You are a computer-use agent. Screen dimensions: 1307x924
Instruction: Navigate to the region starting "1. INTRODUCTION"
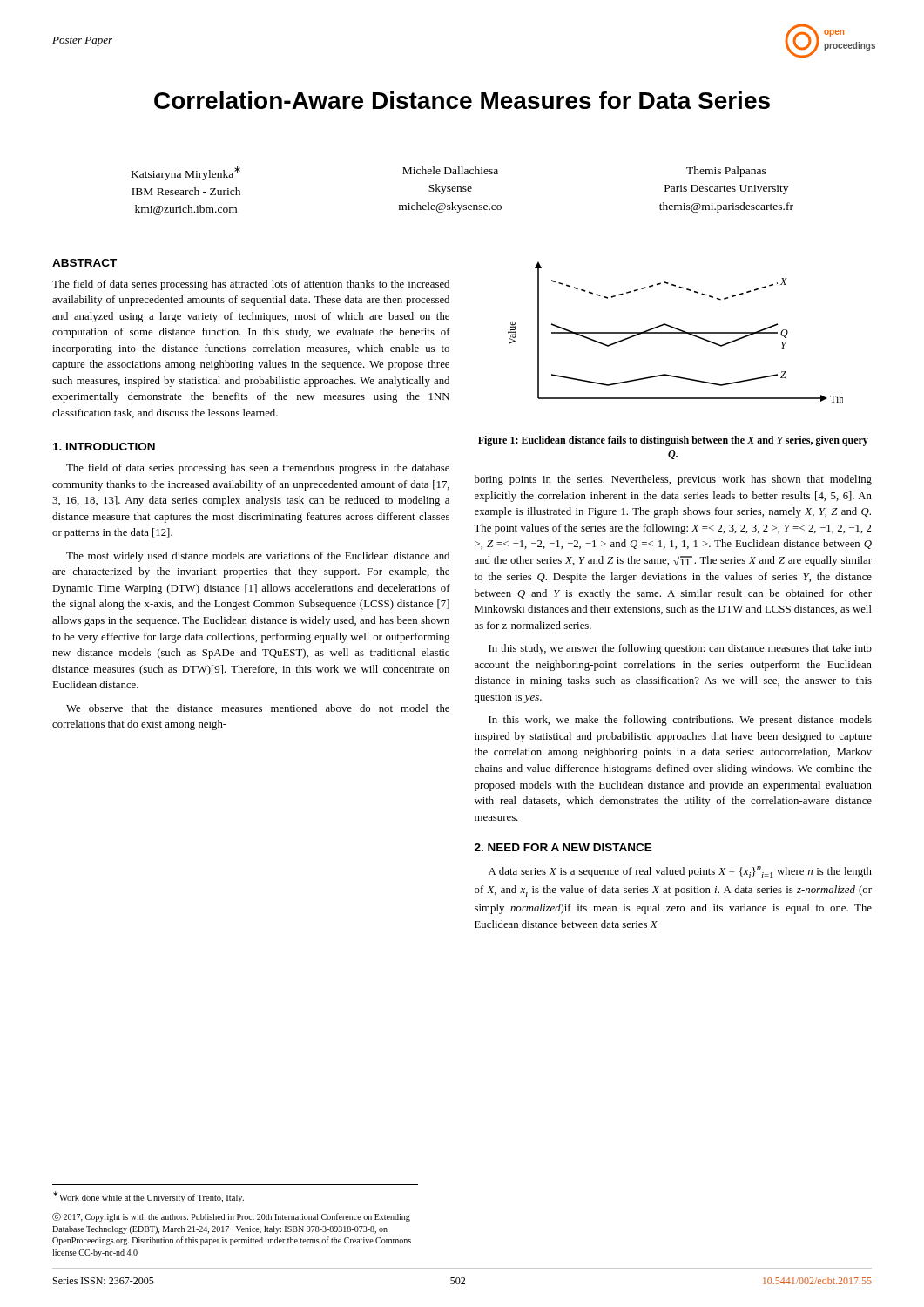[104, 447]
